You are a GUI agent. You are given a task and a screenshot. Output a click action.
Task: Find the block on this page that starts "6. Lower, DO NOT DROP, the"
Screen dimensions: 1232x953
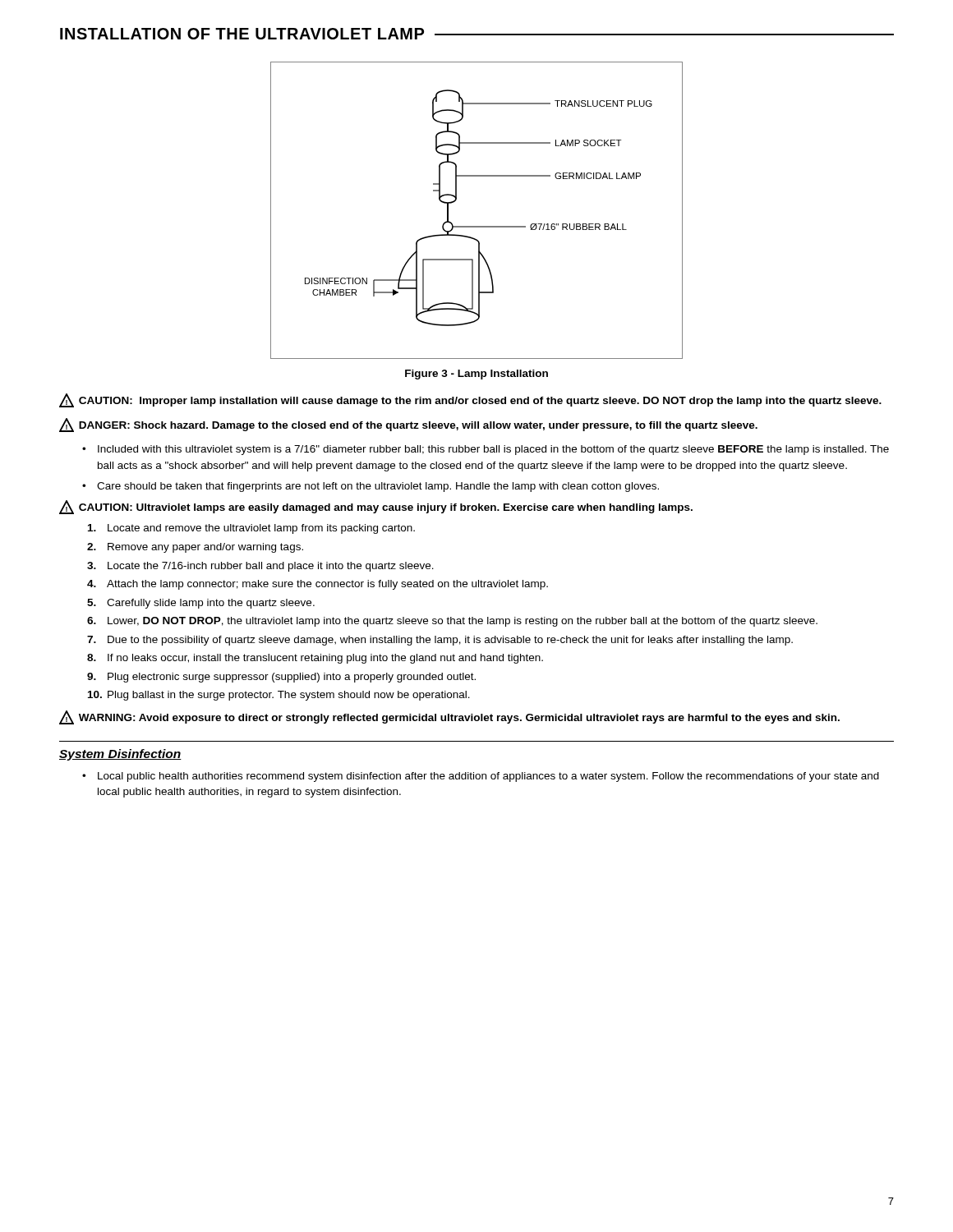pos(453,621)
